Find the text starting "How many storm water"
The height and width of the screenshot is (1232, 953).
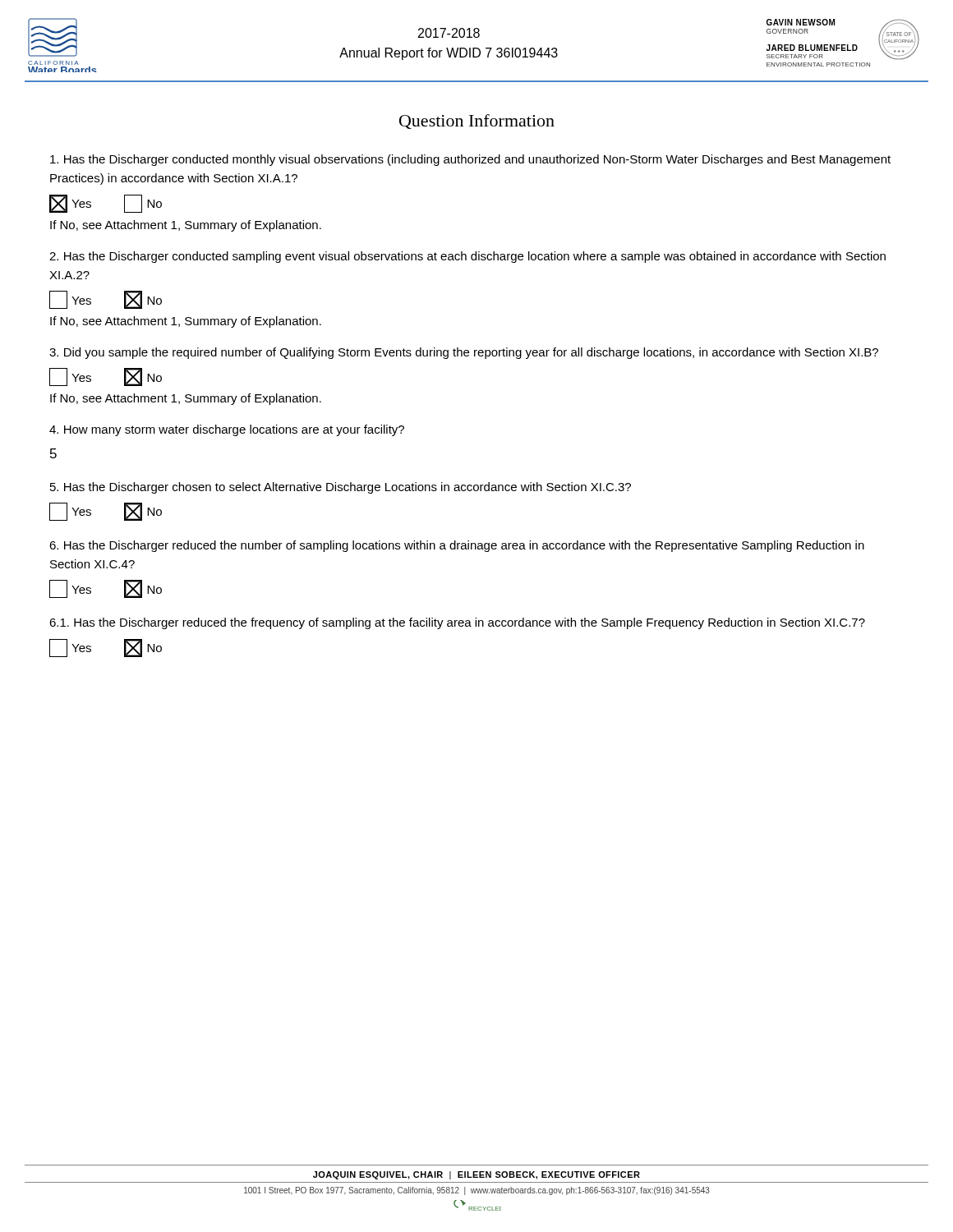coord(227,430)
